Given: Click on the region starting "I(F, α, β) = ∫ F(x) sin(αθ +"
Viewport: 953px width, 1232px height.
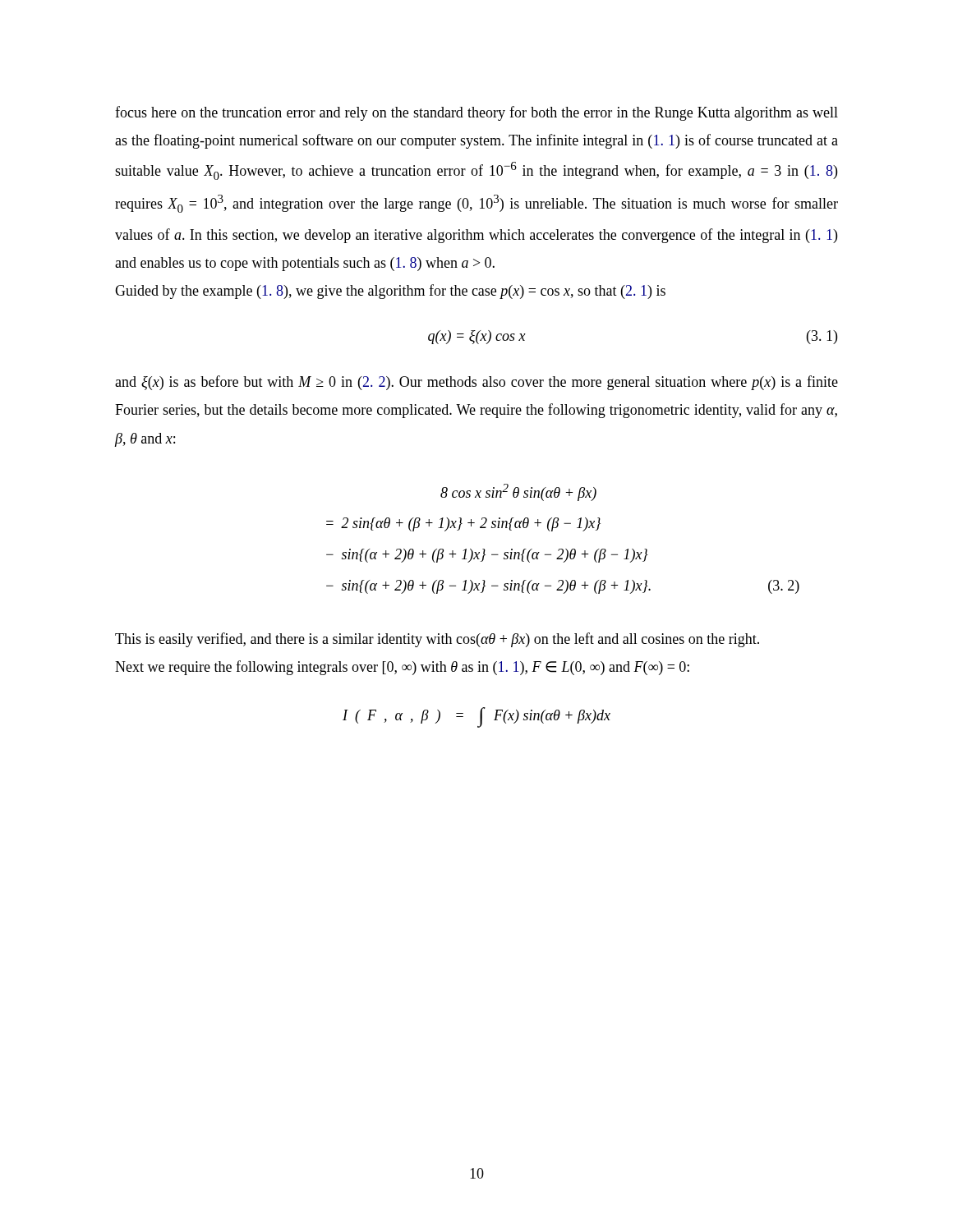Looking at the screenshot, I should [476, 716].
